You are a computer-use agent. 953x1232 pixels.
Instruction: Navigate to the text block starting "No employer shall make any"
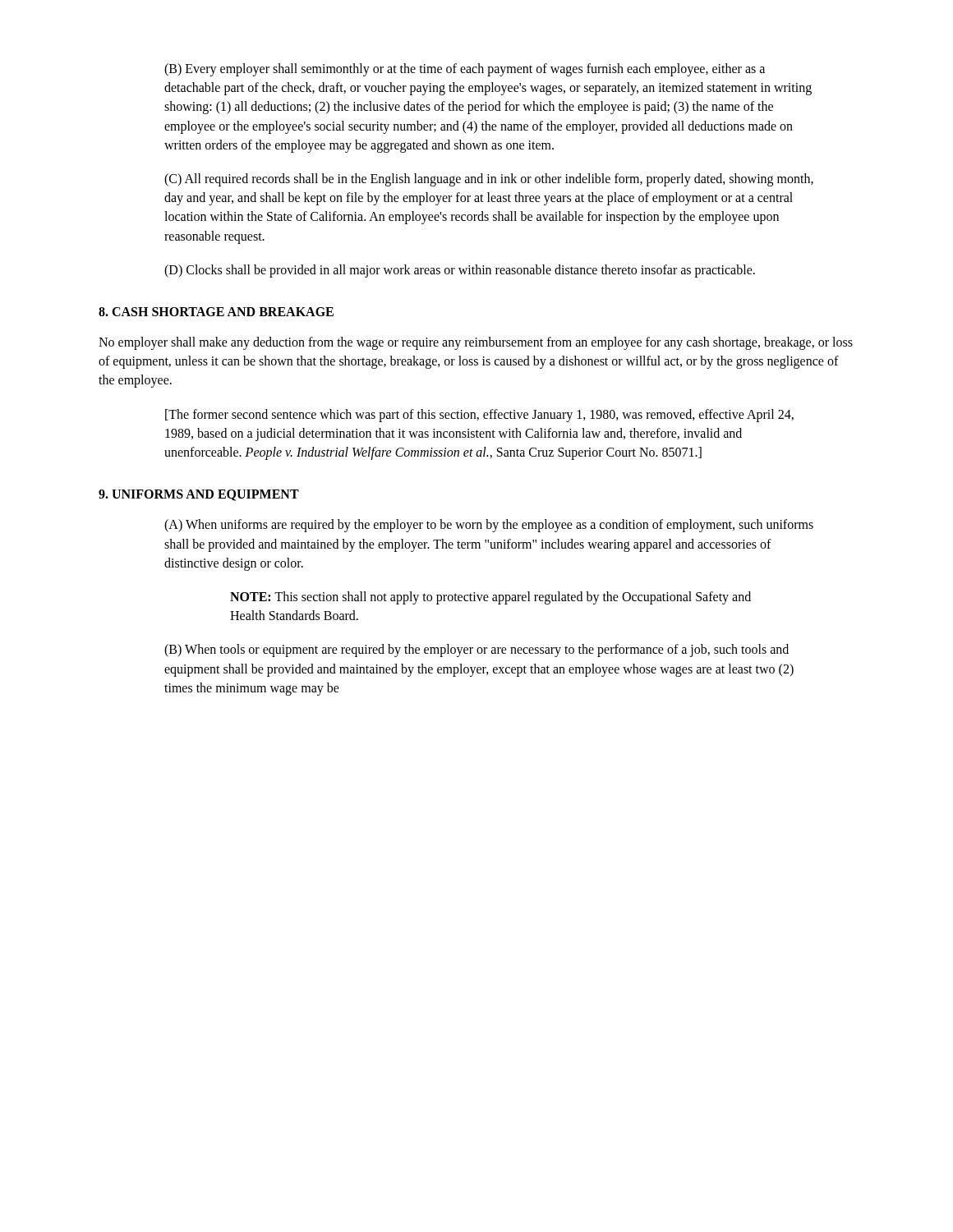tap(476, 361)
